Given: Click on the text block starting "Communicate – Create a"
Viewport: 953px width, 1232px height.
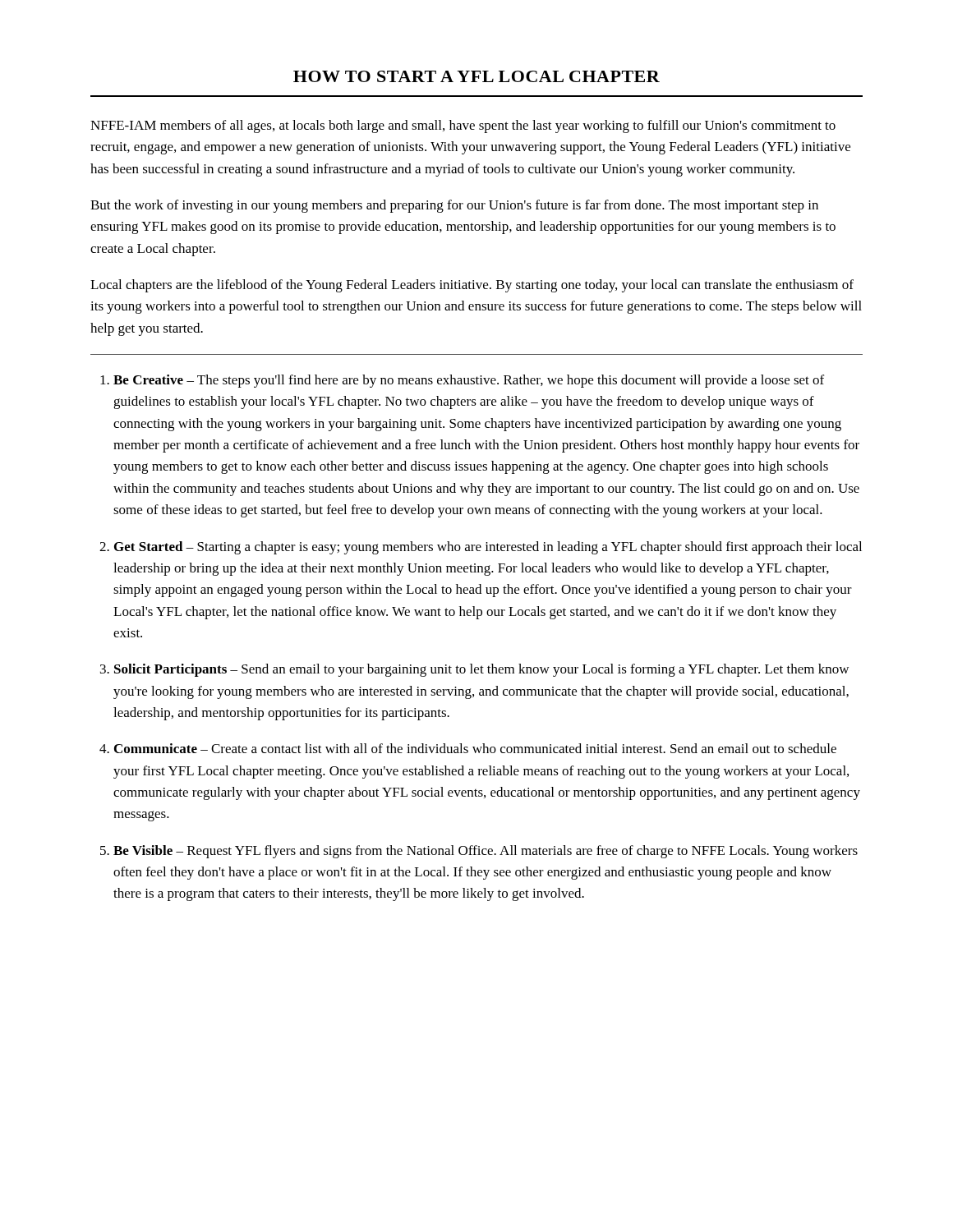Looking at the screenshot, I should point(487,781).
